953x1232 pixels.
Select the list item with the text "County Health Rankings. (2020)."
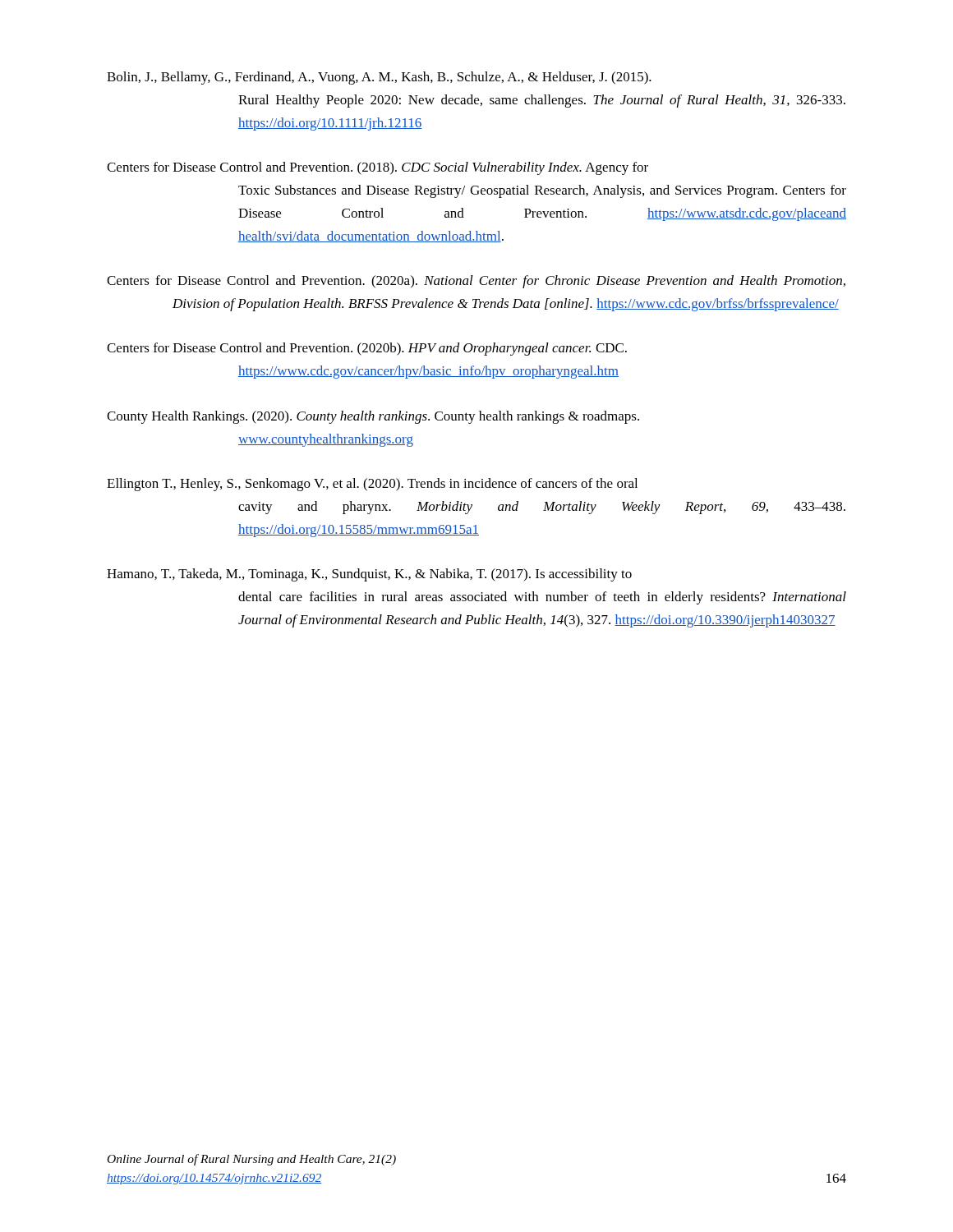click(x=476, y=428)
